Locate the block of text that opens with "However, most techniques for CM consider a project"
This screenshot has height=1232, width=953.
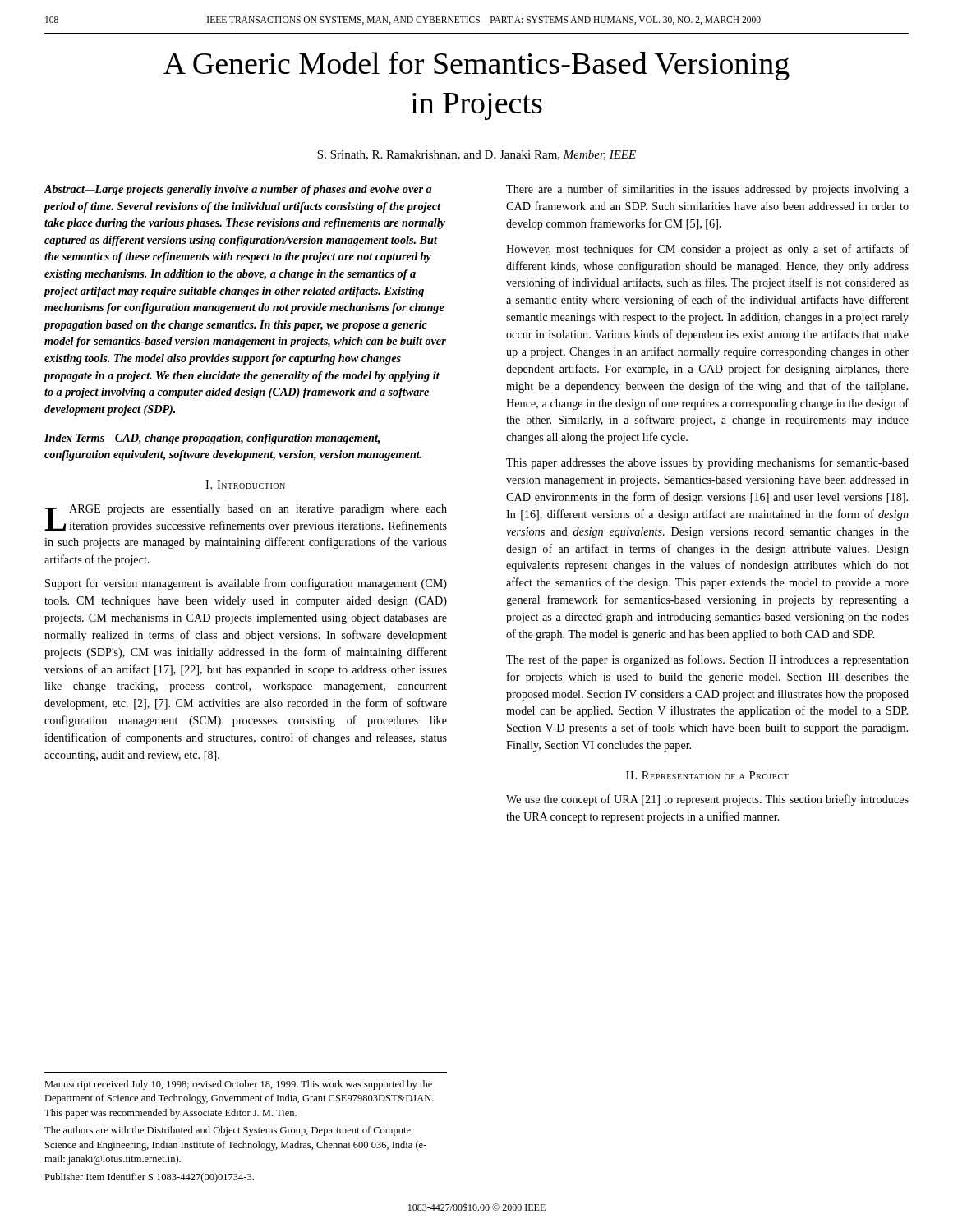(707, 343)
